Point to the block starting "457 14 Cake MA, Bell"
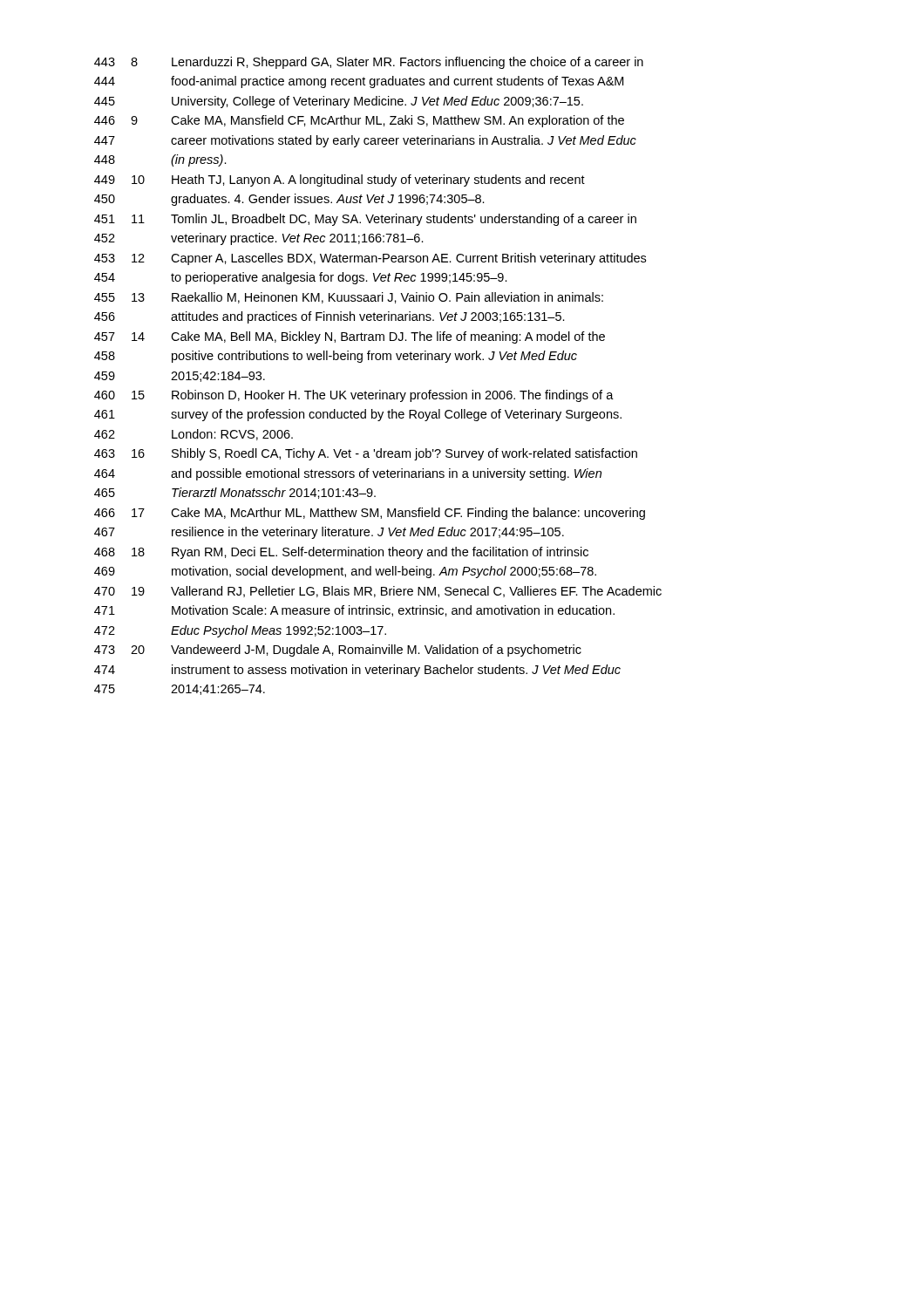This screenshot has height=1308, width=924. pos(462,356)
